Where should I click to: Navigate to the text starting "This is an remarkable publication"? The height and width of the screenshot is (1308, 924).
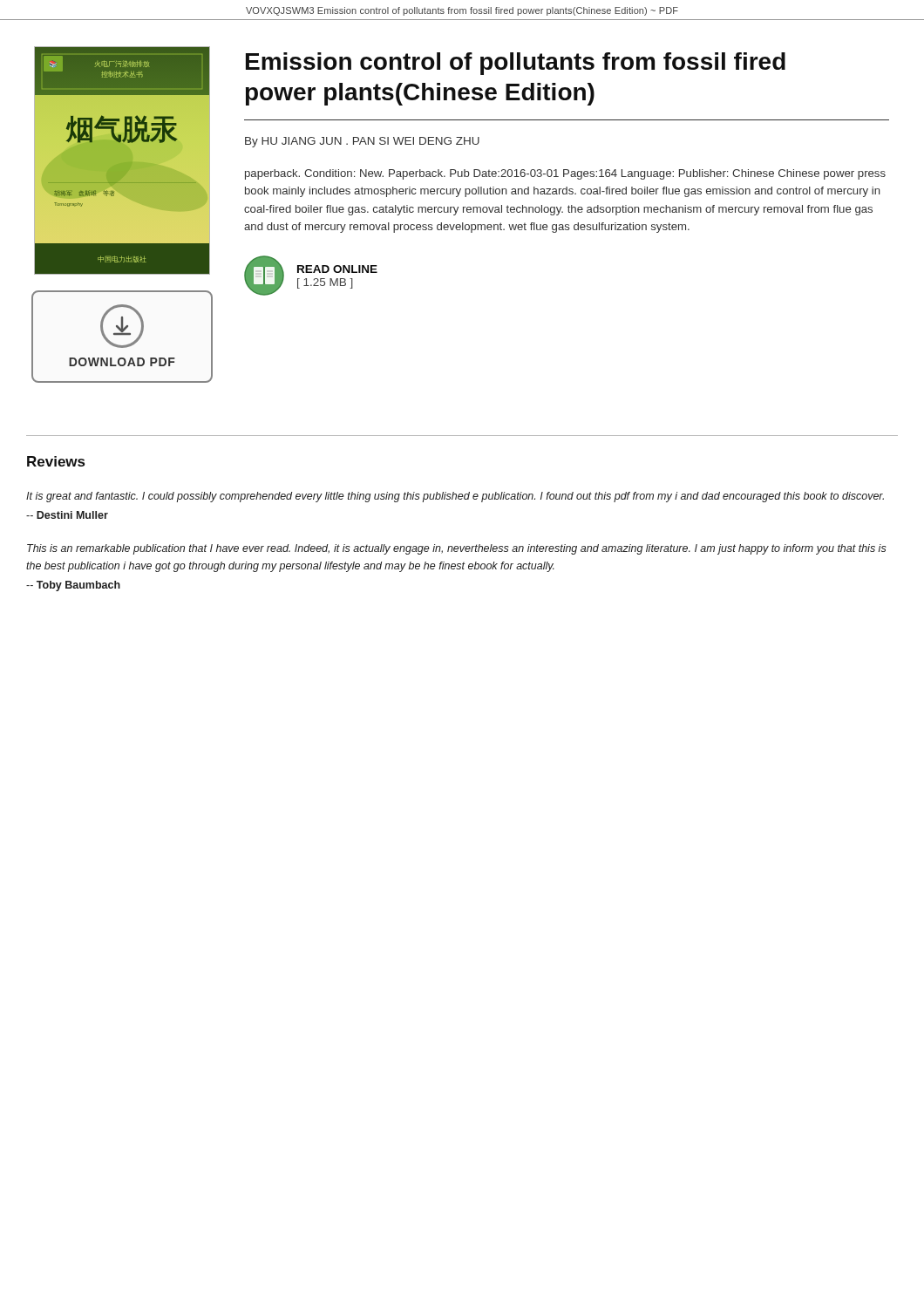[456, 557]
